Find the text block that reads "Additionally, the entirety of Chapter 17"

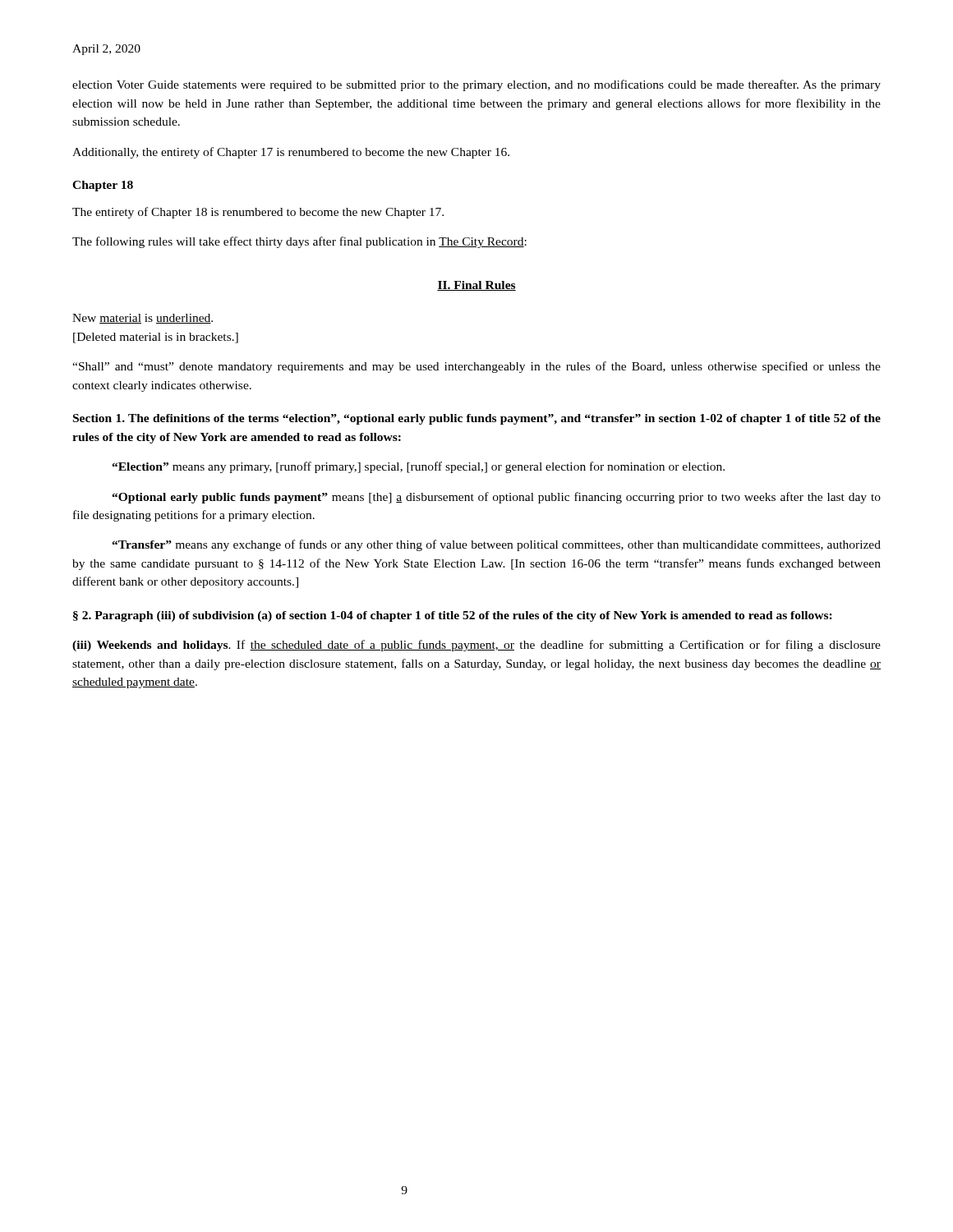pyautogui.click(x=291, y=151)
